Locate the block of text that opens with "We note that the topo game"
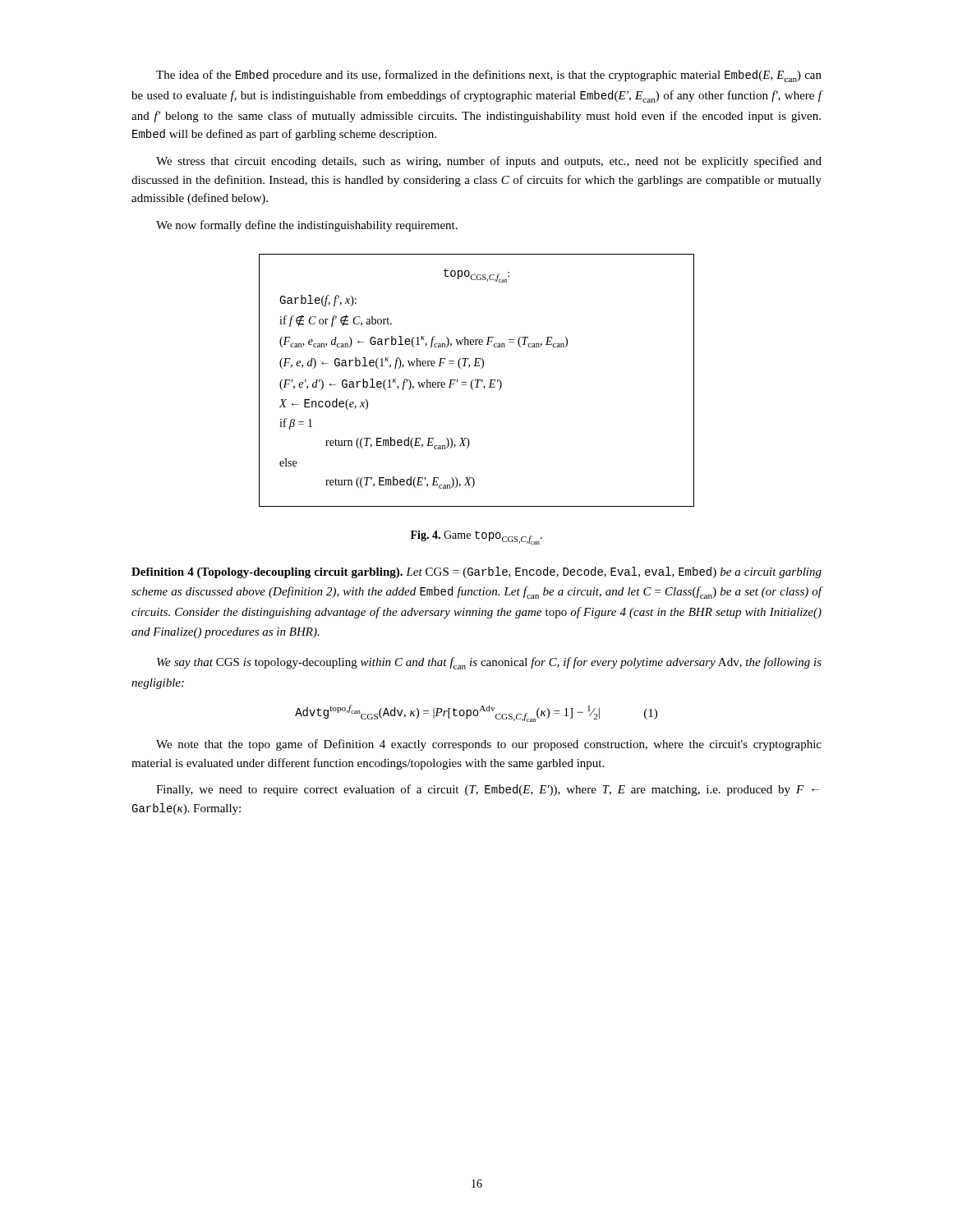The width and height of the screenshot is (953, 1232). (476, 754)
